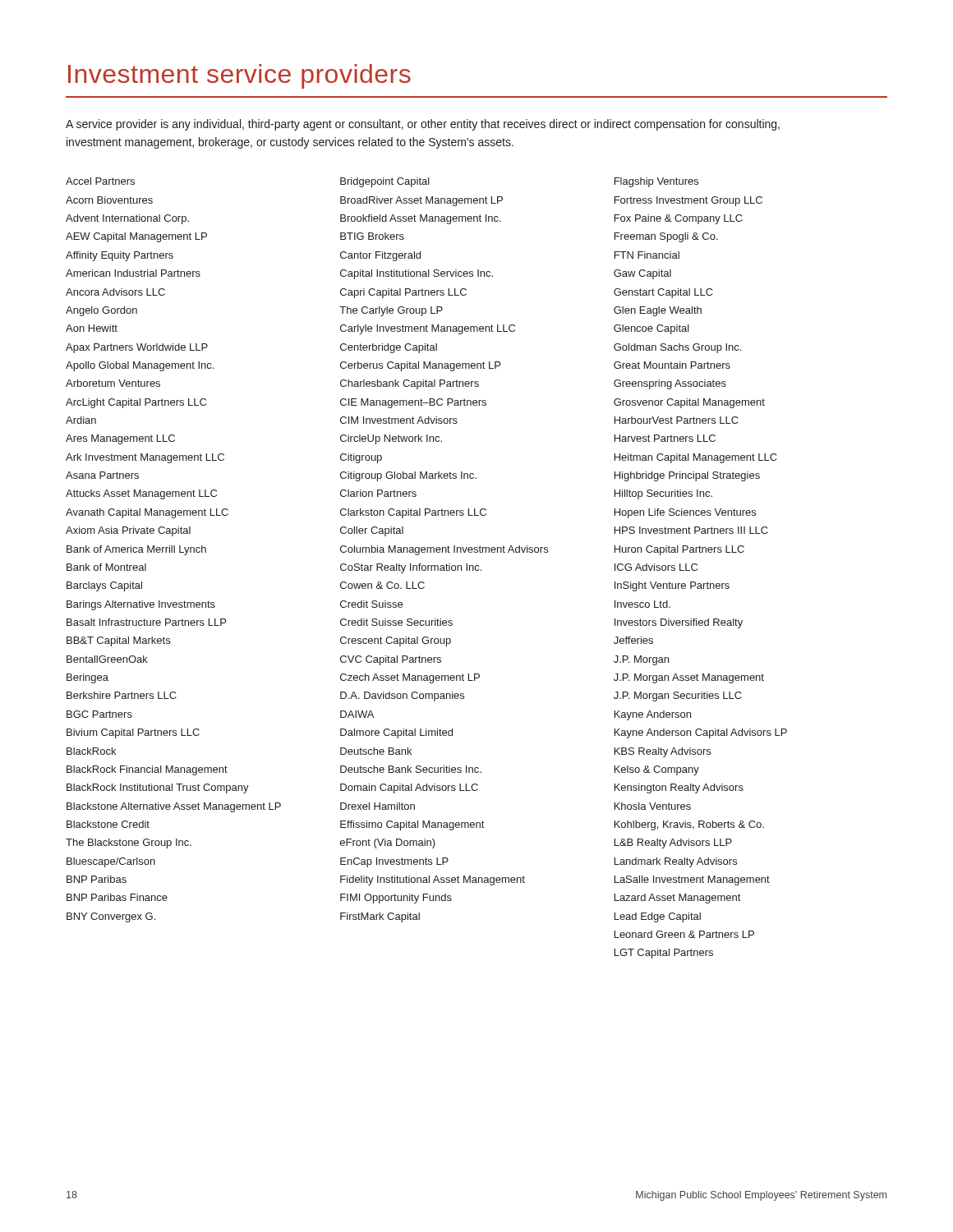
Task: Navigate to the text starting "Arboretum Ventures"
Action: pyautogui.click(x=113, y=383)
